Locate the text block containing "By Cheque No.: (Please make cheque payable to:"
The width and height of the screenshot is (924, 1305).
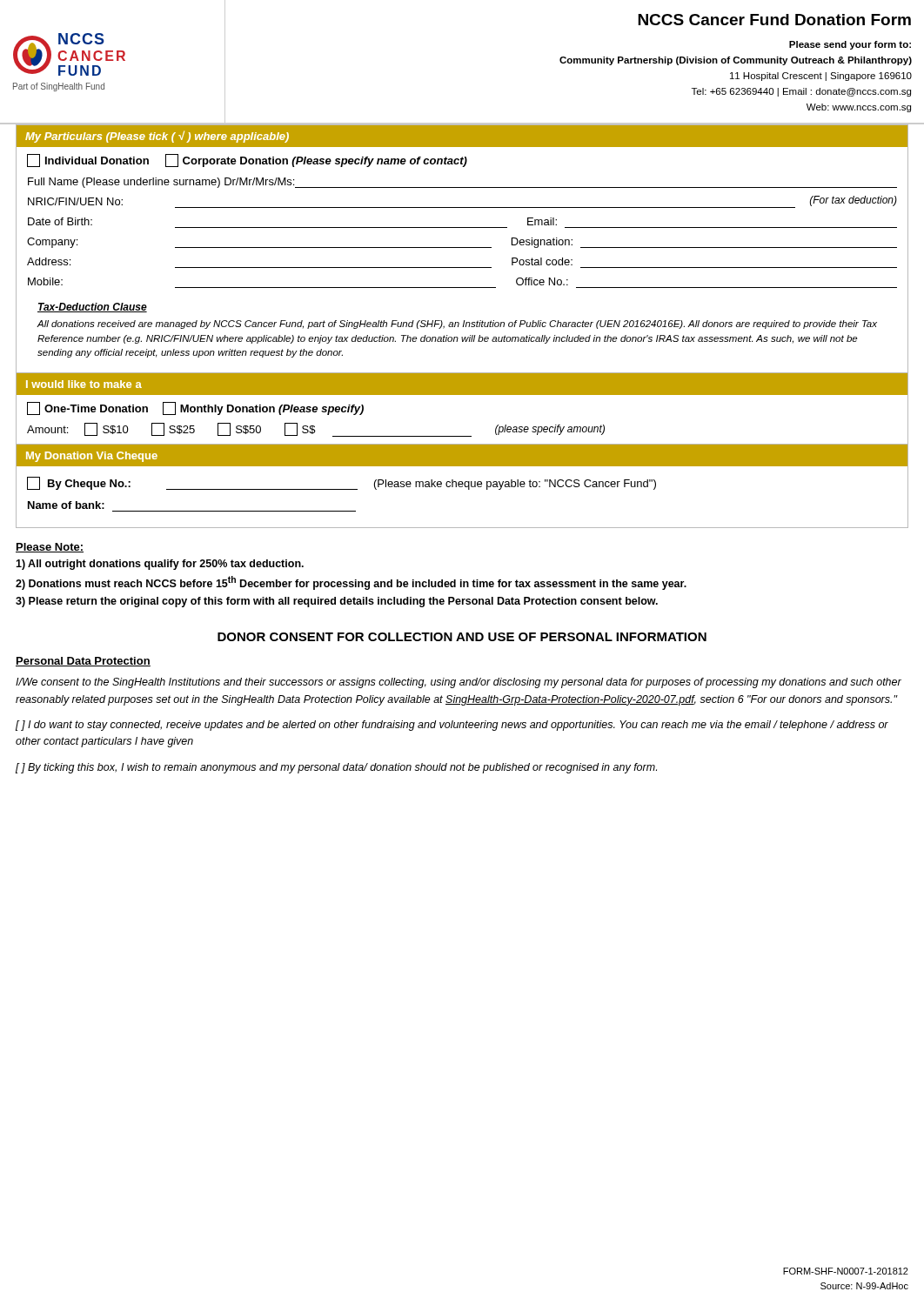point(342,482)
